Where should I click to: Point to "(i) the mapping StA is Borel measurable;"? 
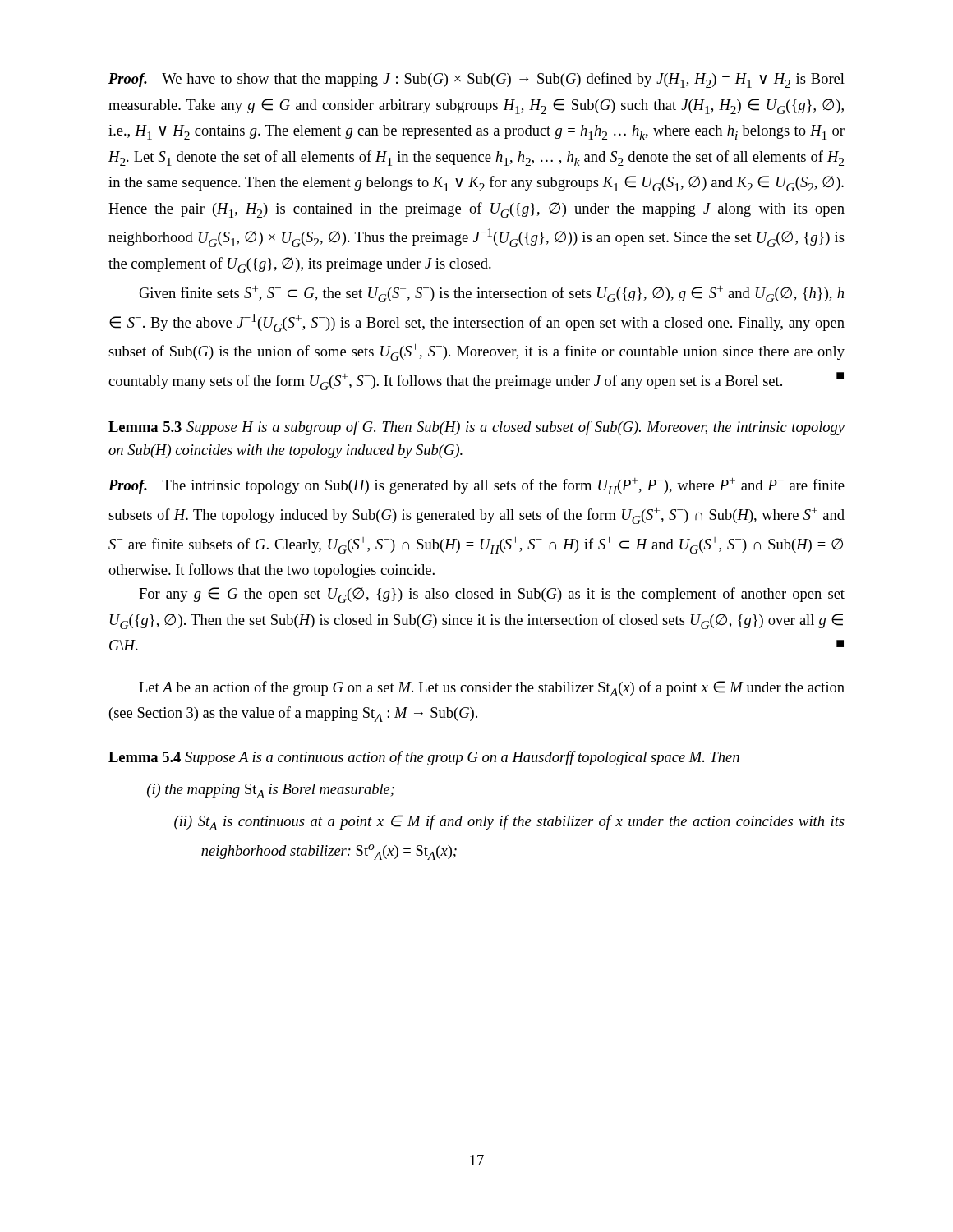pos(271,791)
